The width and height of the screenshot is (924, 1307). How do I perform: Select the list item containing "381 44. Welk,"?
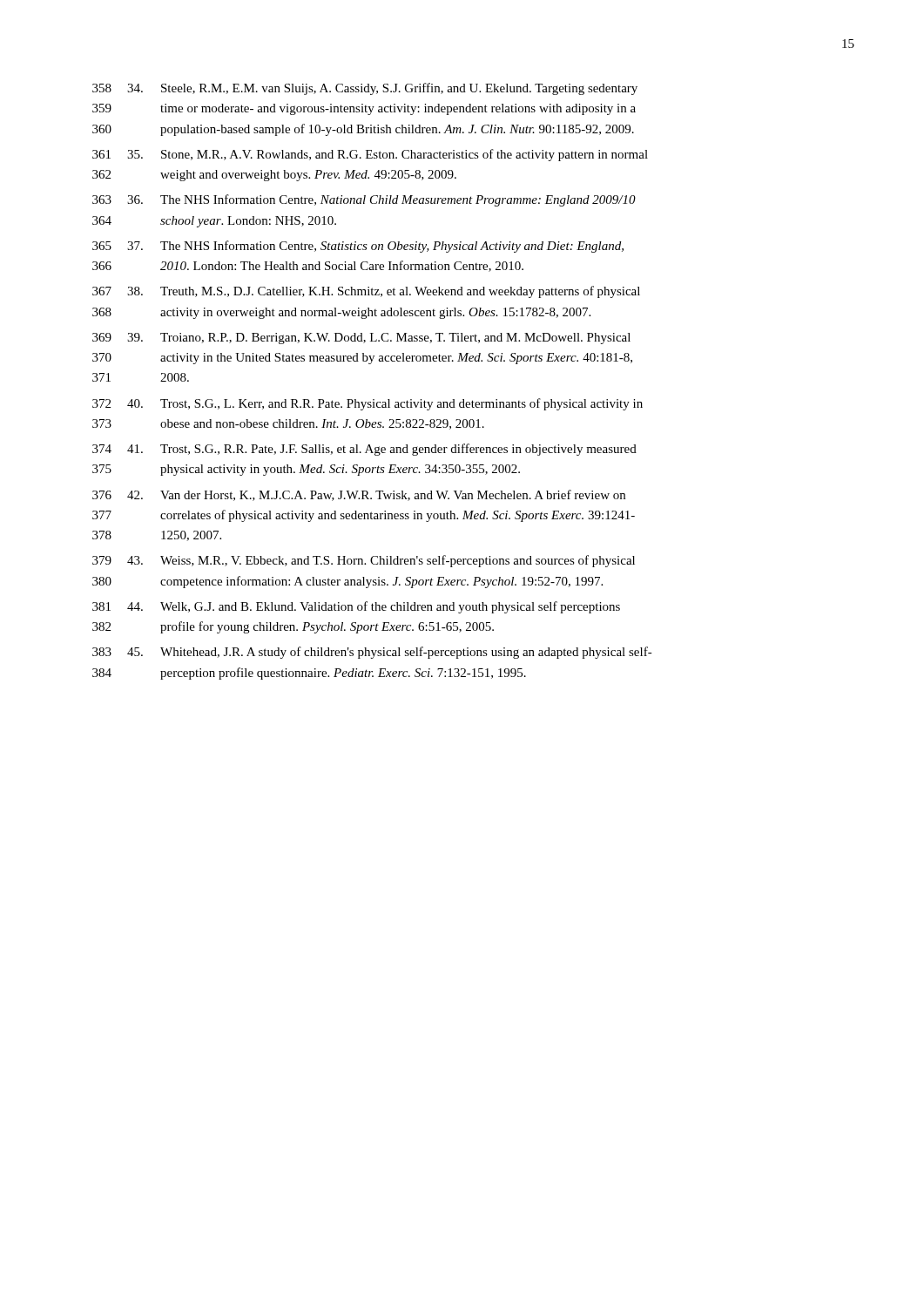point(462,607)
